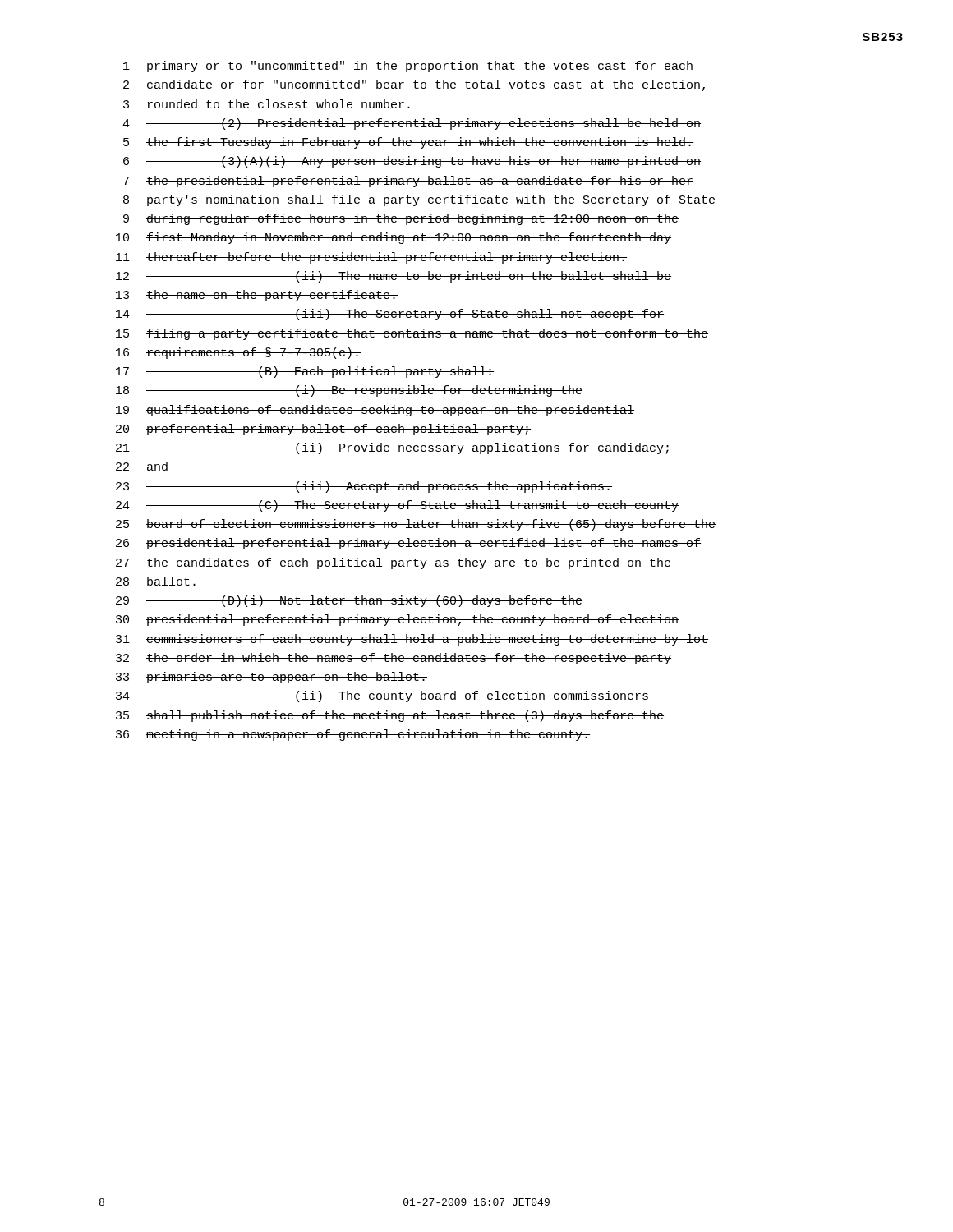The width and height of the screenshot is (953, 1232).
Task: Point to the block beginning "30 presidential preferential primary election,"
Action: click(493, 621)
